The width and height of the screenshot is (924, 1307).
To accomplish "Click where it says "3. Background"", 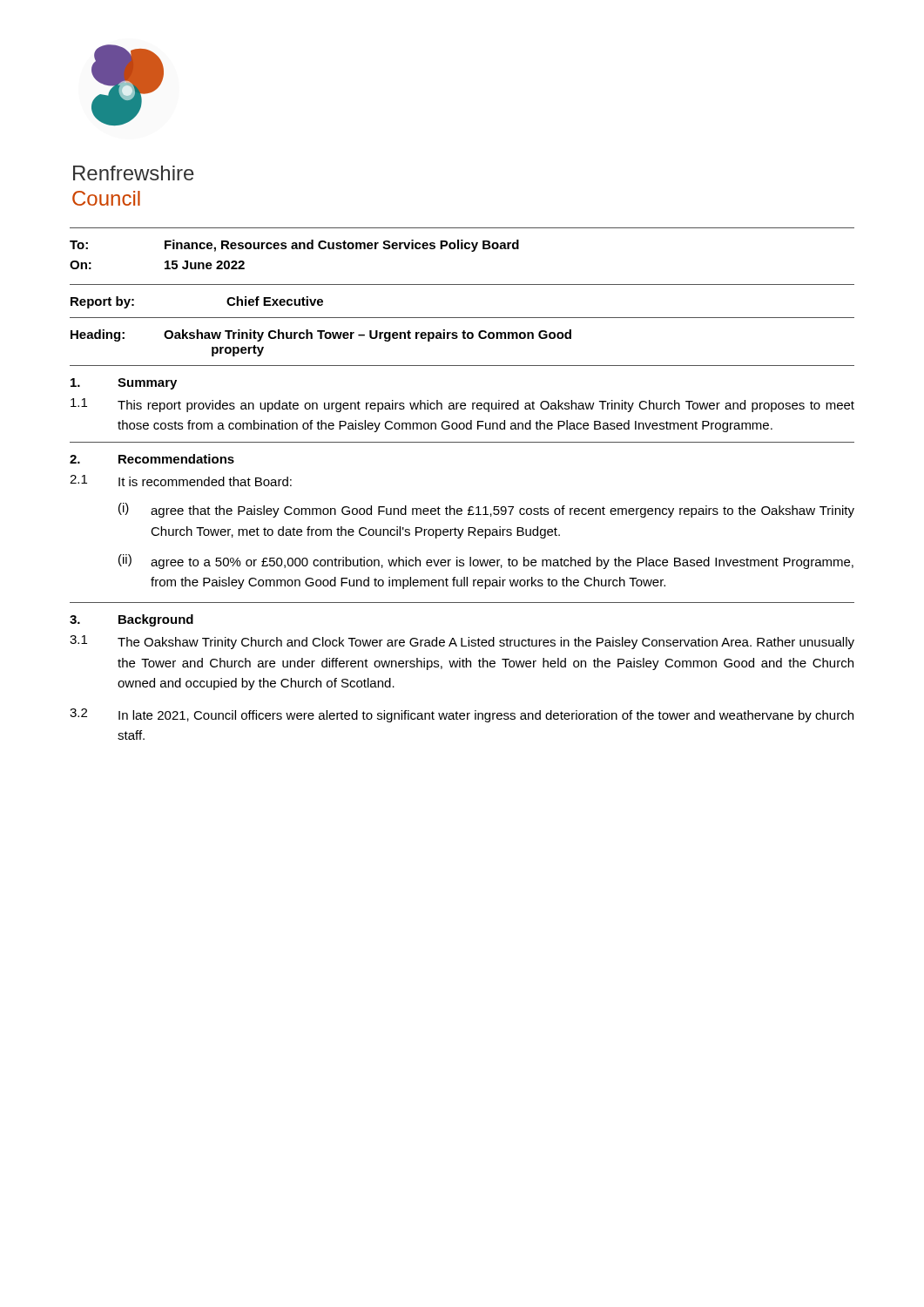I will (x=132, y=619).
